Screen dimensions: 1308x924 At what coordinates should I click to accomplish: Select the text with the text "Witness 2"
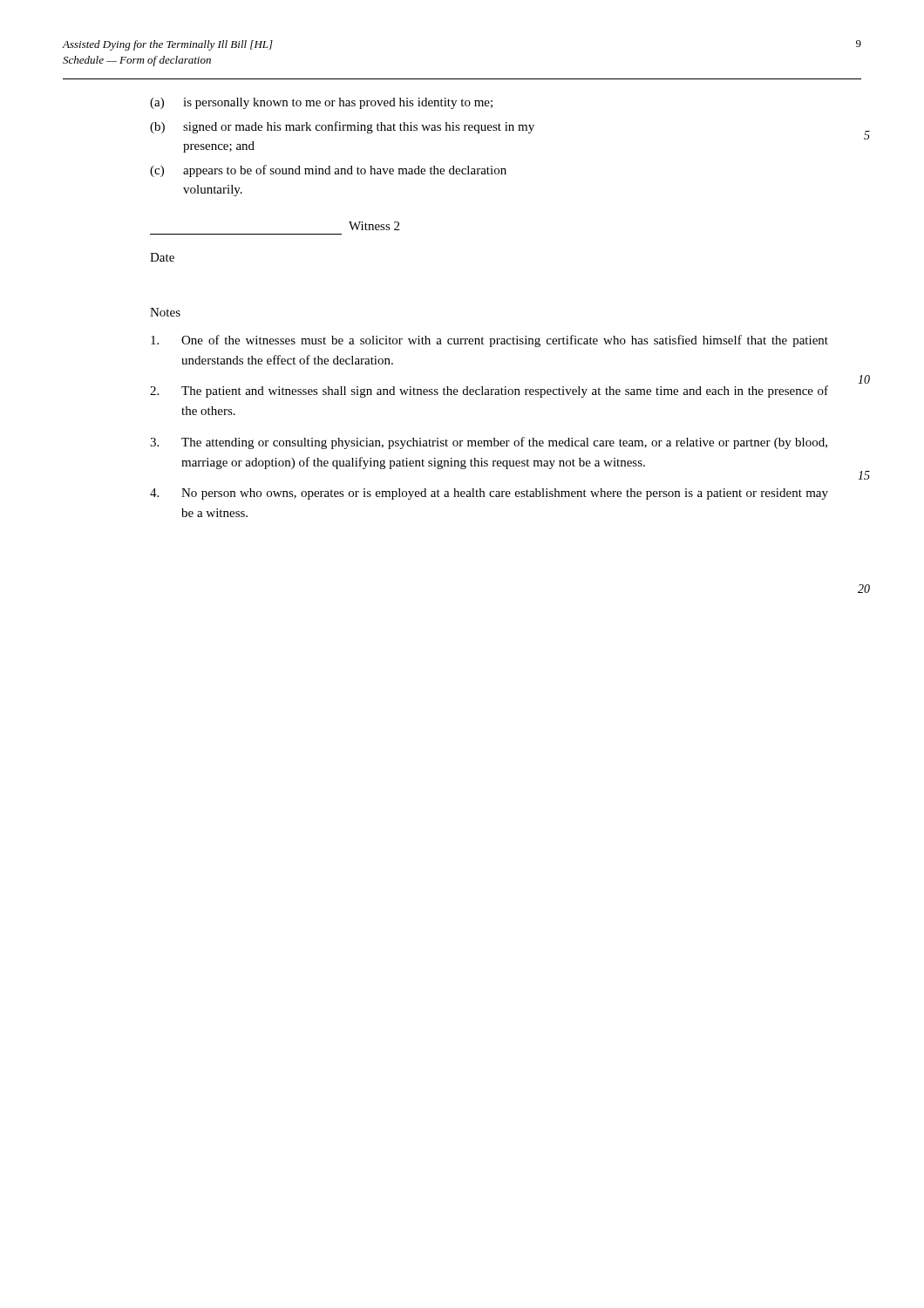pos(275,226)
